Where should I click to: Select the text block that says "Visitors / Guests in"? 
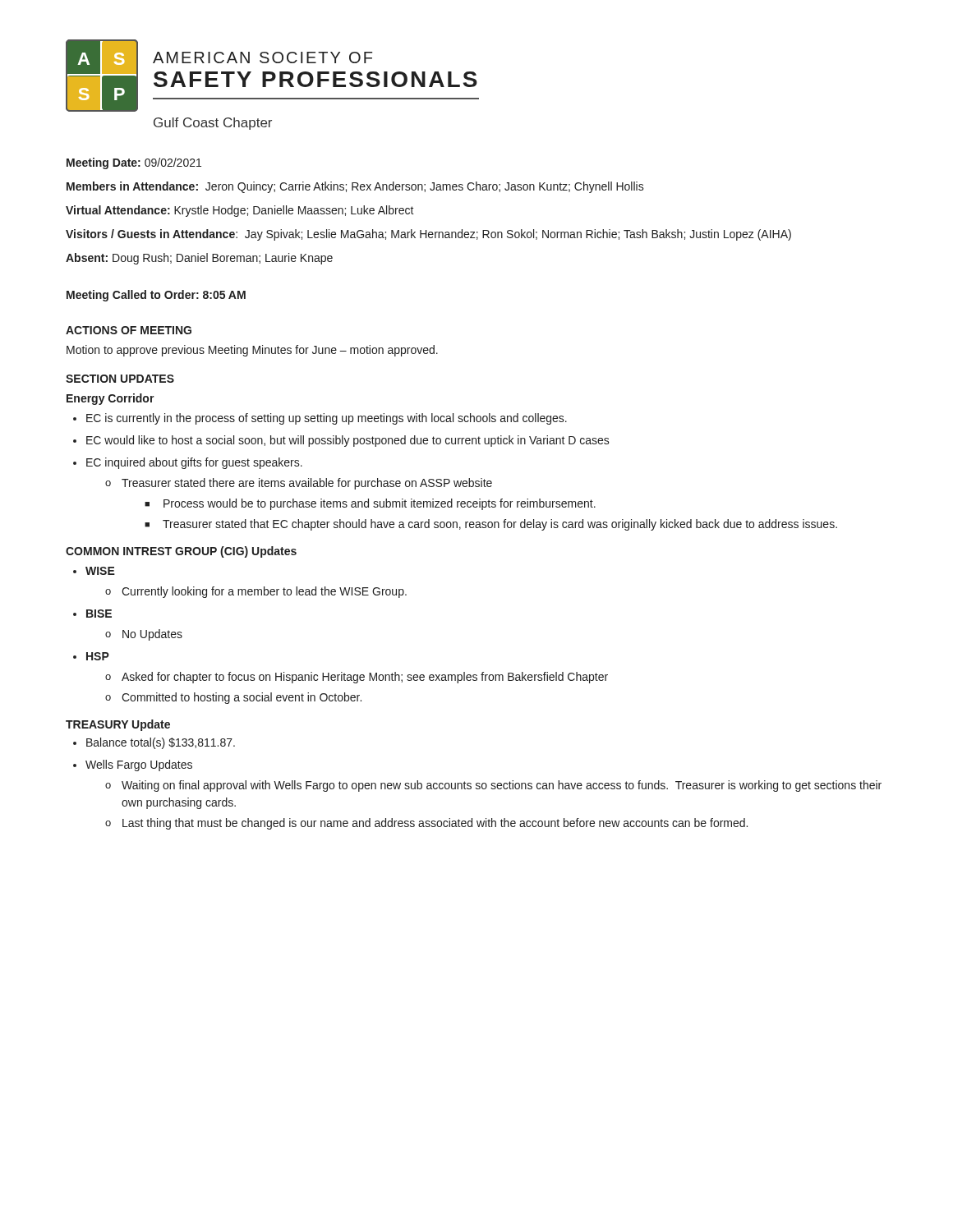click(x=429, y=234)
